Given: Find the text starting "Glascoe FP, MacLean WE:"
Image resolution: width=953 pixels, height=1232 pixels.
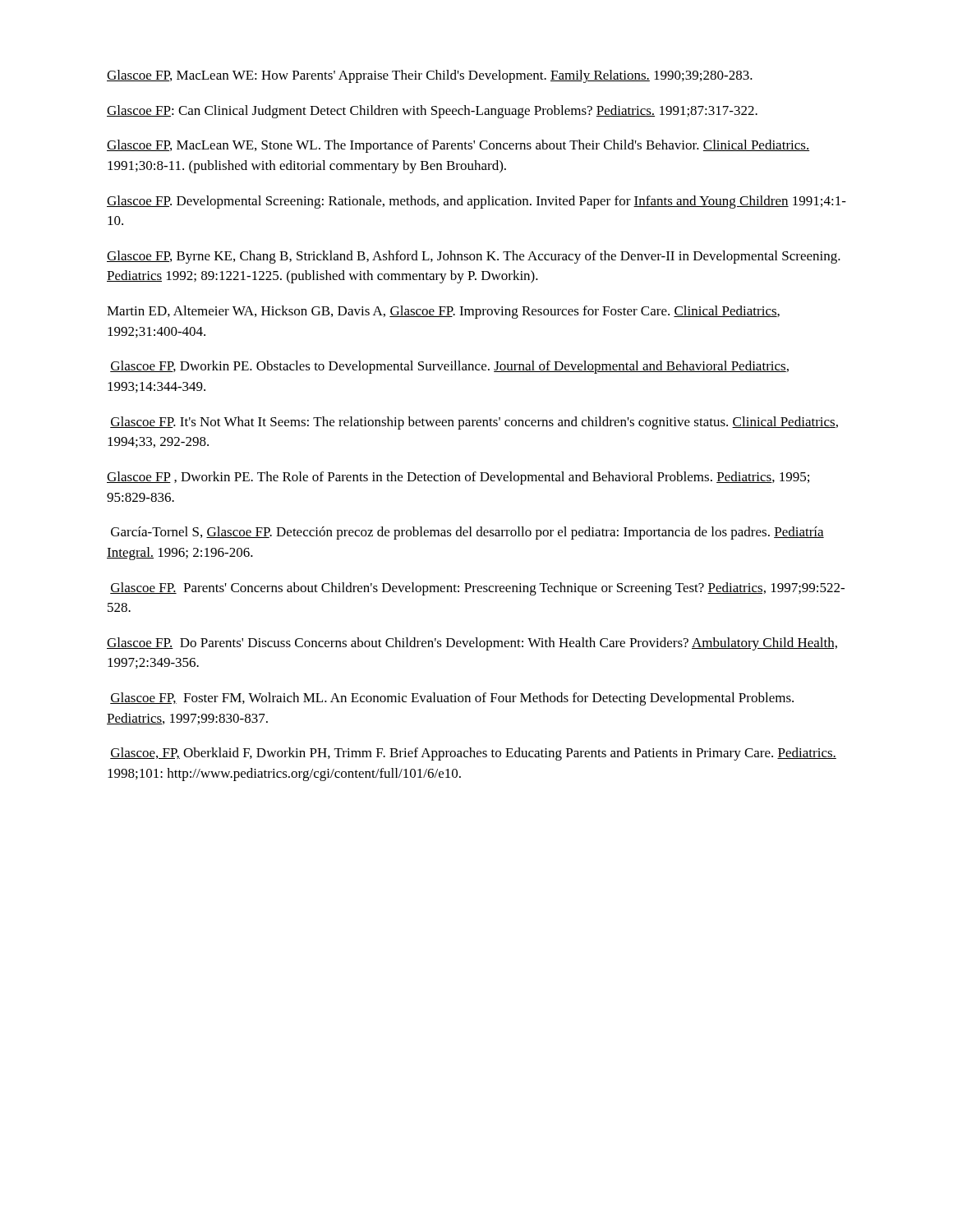Looking at the screenshot, I should 430,75.
